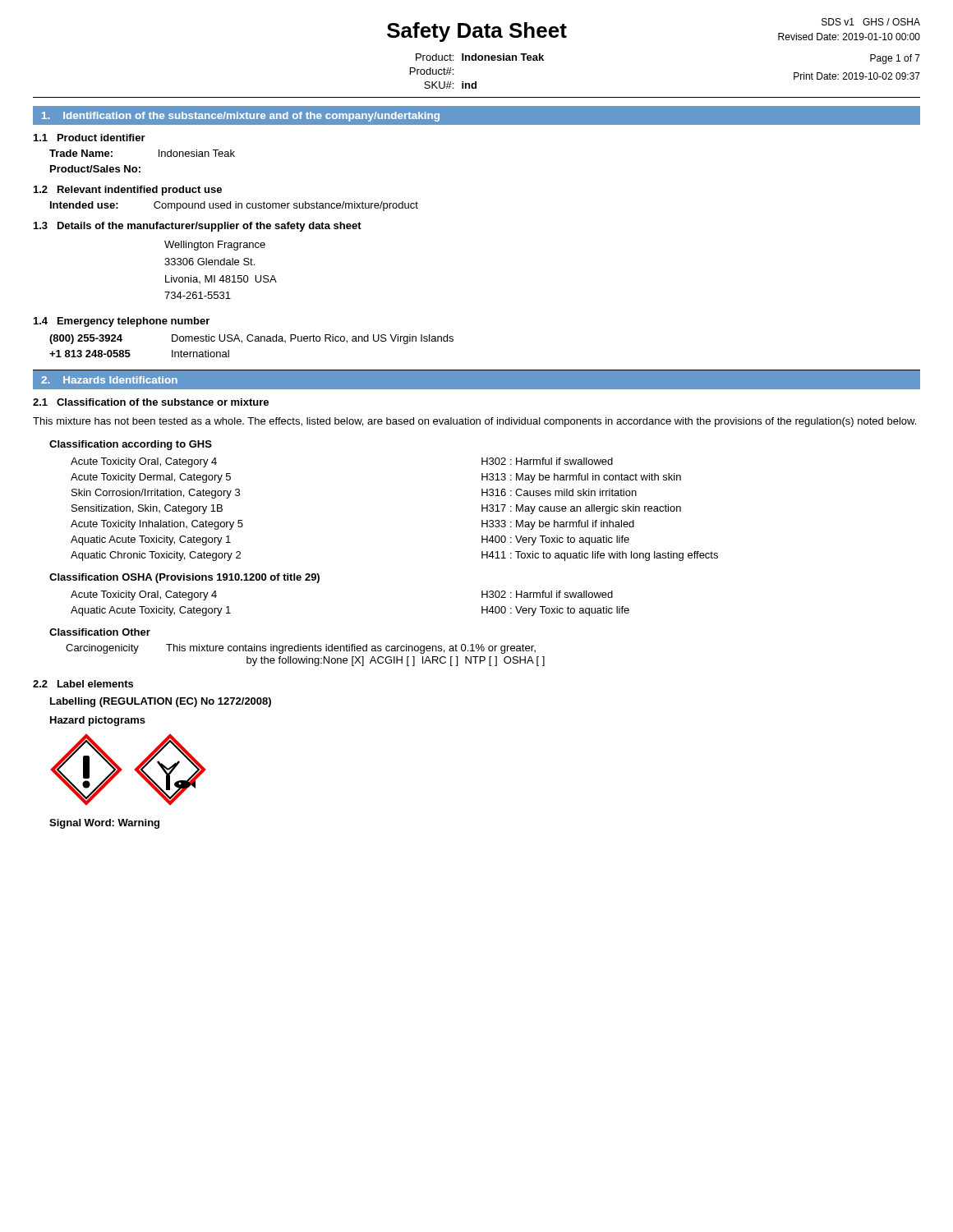
Task: Select the section header that says "1.1 Product identifier"
Action: (x=89, y=138)
